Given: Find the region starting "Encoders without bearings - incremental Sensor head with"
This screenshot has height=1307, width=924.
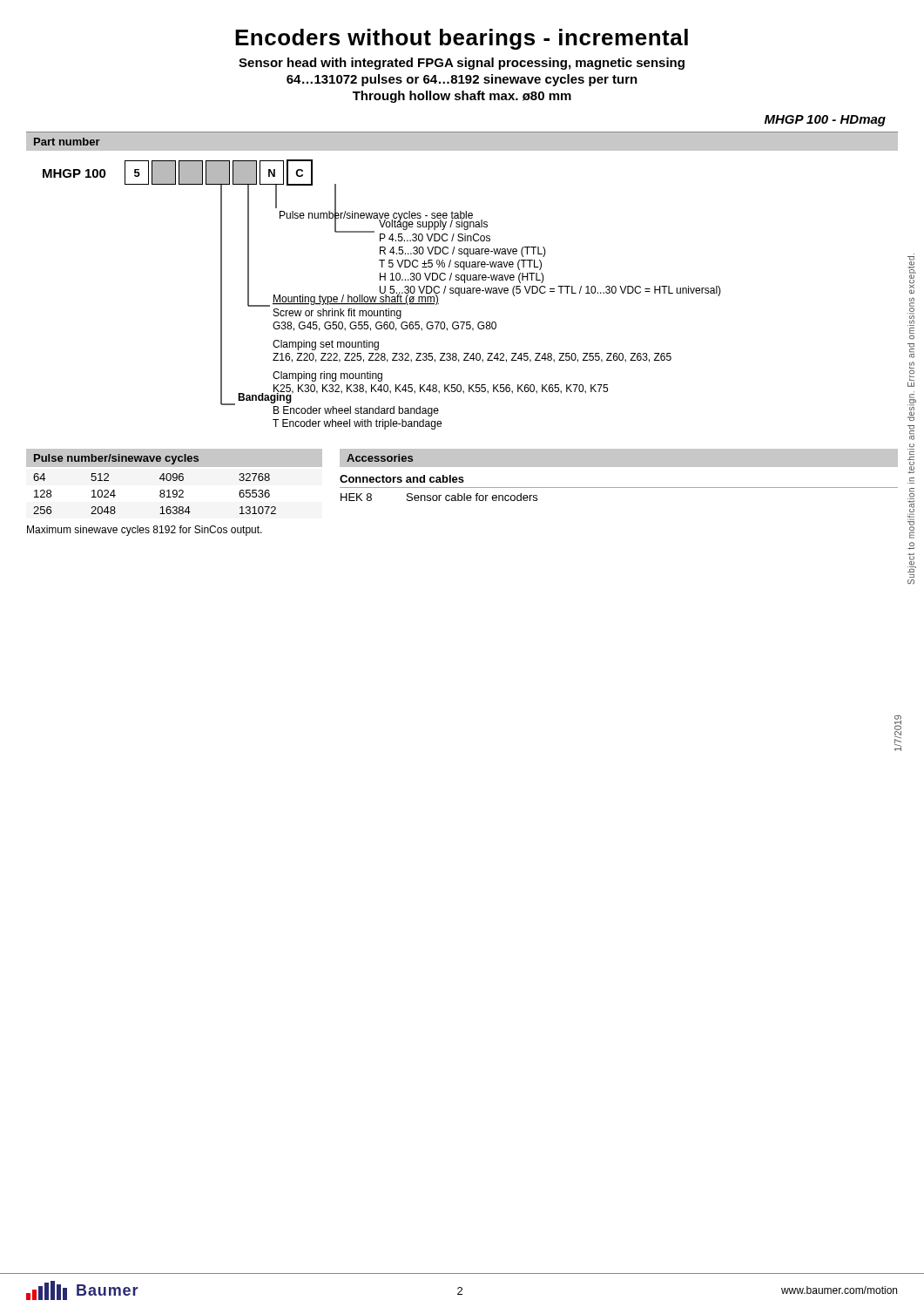Looking at the screenshot, I should 462,64.
